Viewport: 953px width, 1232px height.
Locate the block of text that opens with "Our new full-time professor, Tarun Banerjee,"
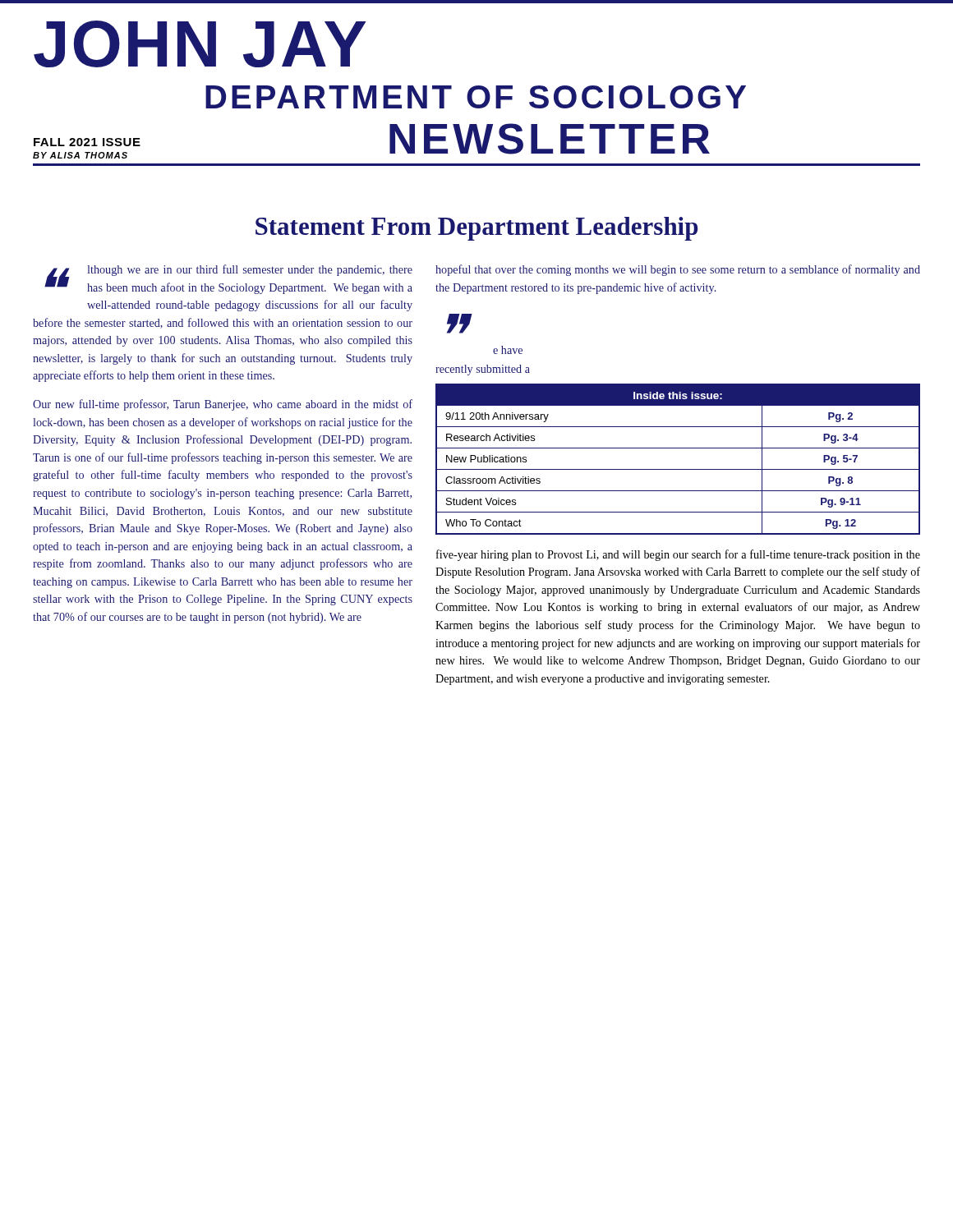coord(223,510)
